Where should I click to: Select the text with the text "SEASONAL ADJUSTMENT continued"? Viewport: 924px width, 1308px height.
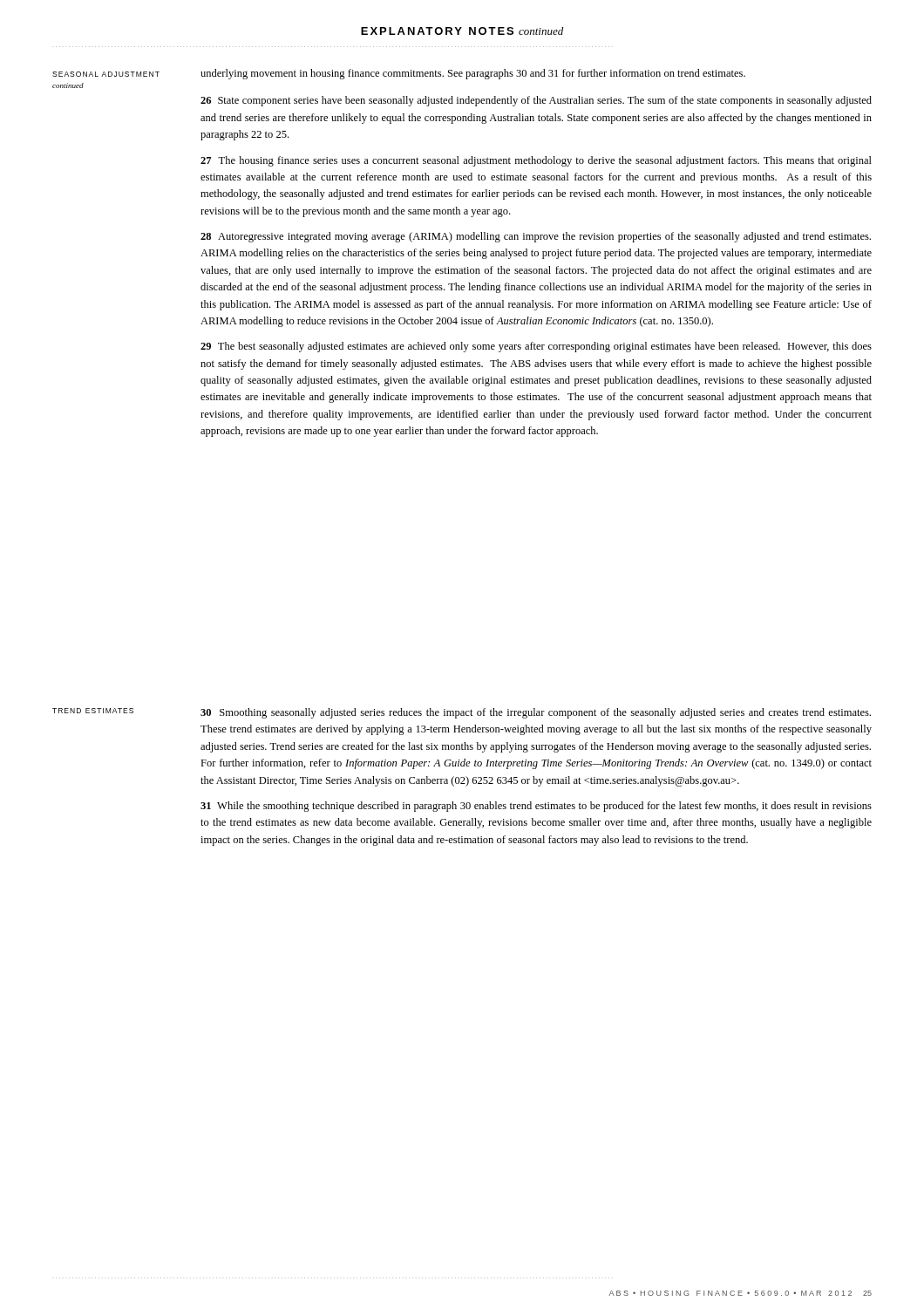pyautogui.click(x=118, y=80)
